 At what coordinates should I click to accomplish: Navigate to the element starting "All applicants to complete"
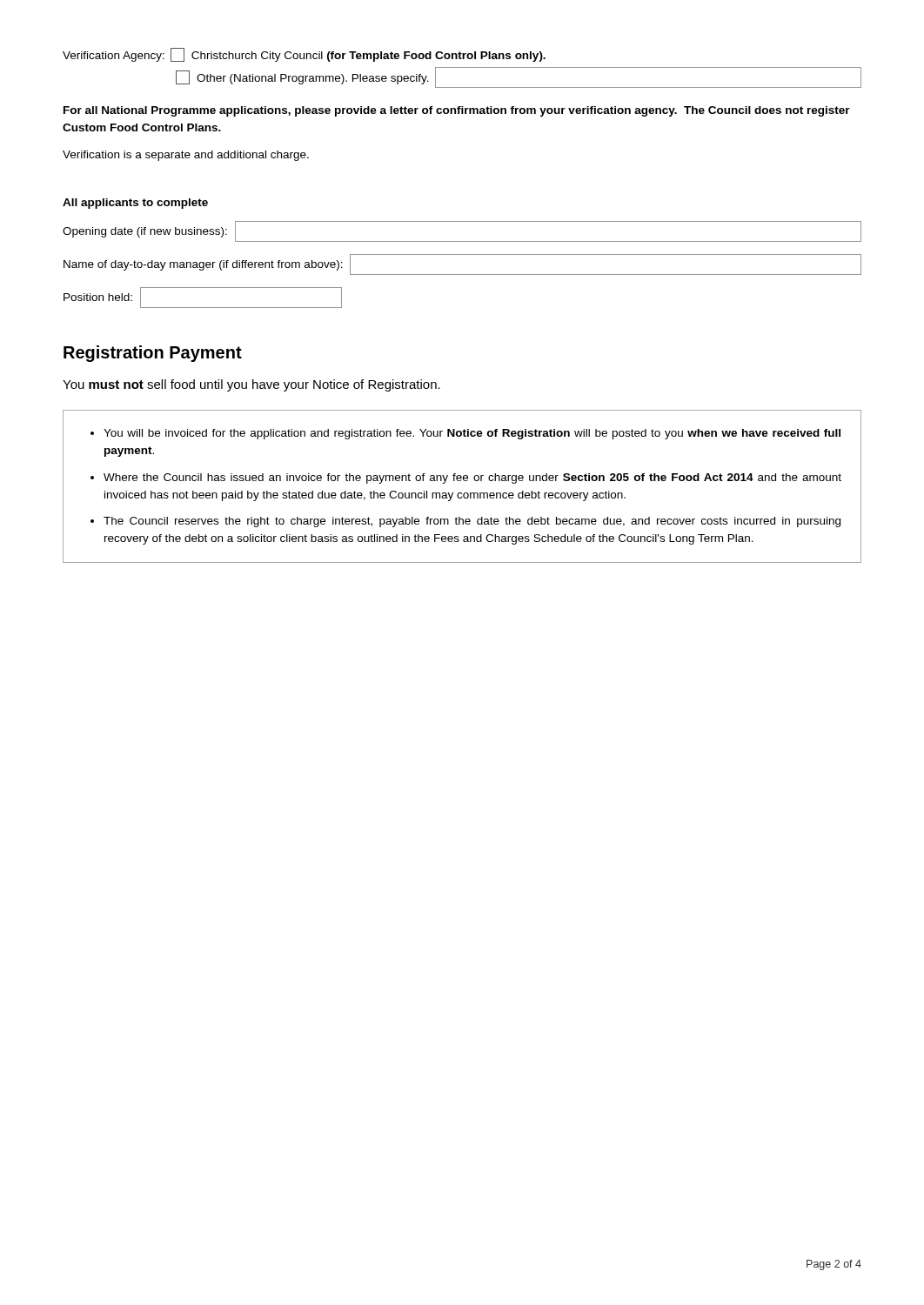tap(135, 202)
